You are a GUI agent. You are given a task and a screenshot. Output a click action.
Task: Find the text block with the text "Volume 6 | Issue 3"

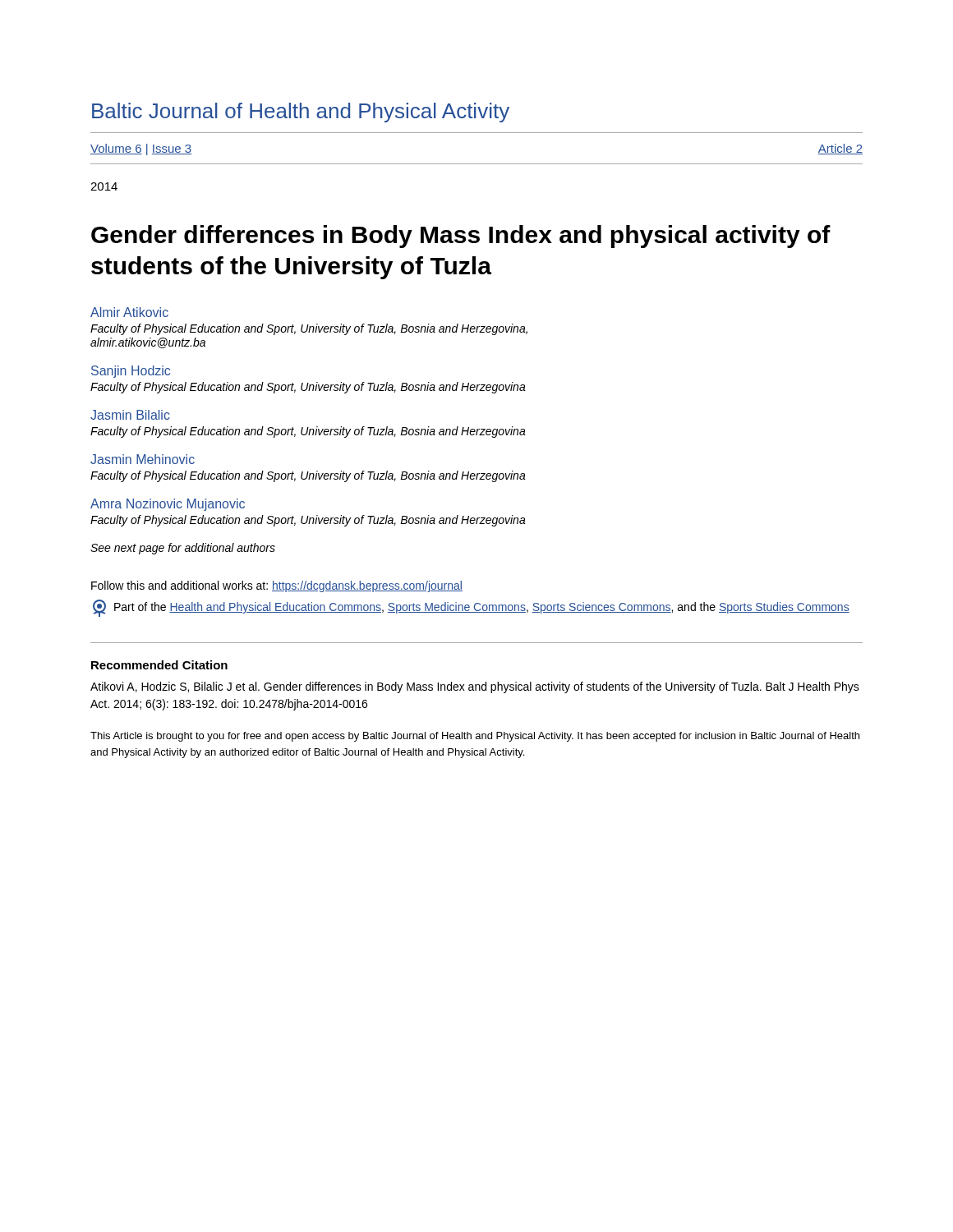pos(147,149)
